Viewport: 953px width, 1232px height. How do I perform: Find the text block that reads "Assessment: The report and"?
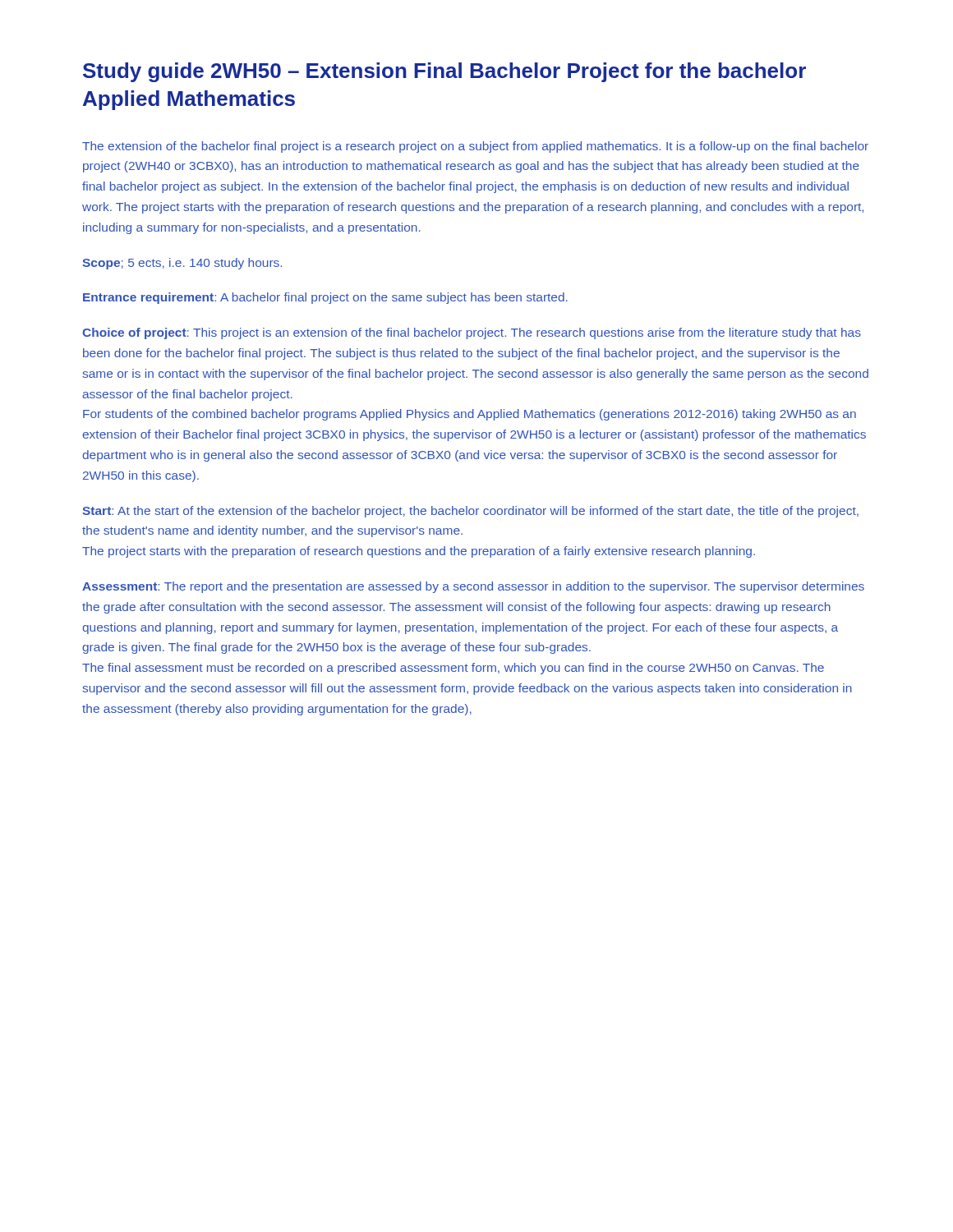tap(473, 647)
